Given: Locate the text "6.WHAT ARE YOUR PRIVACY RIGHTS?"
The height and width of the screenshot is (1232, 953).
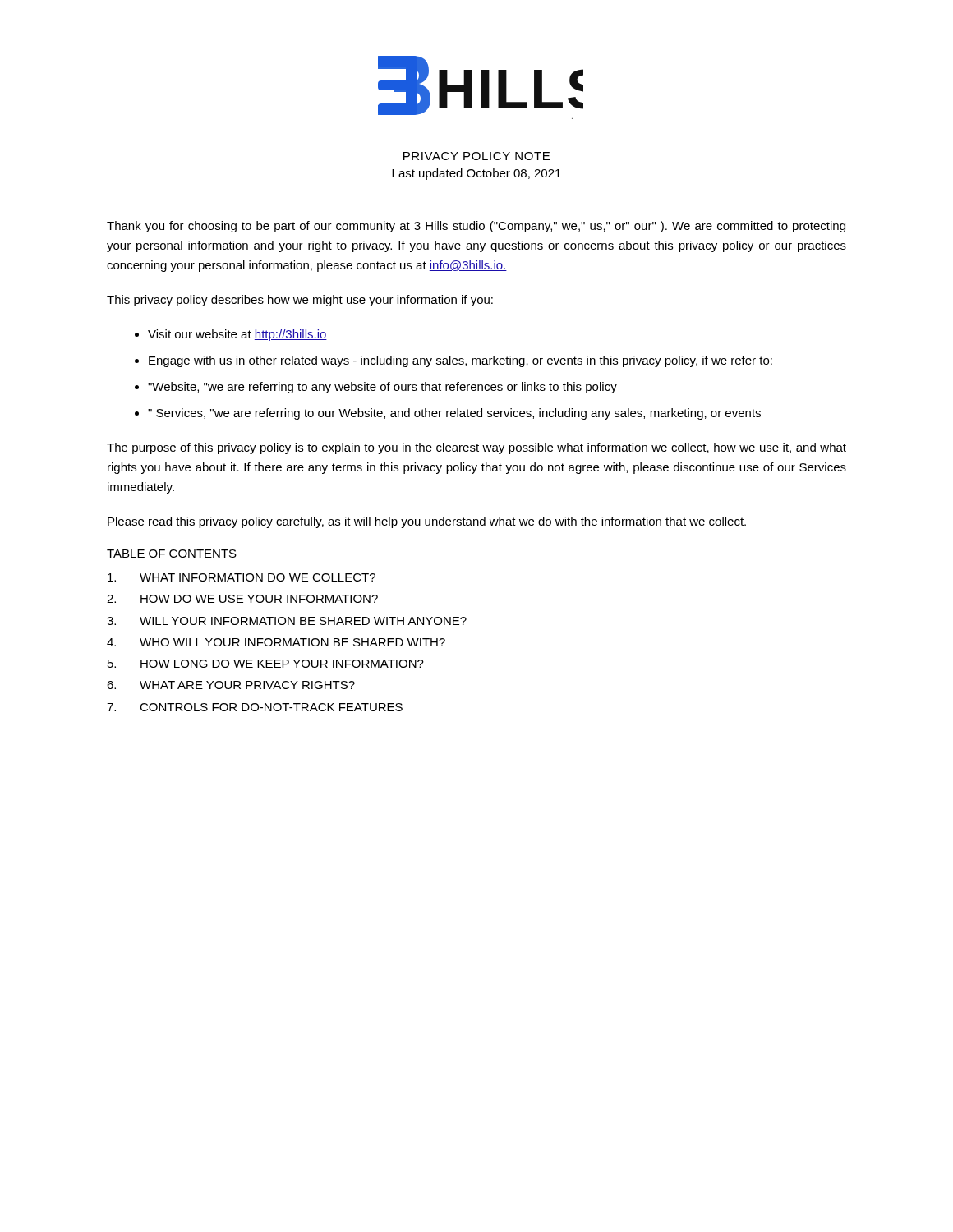Looking at the screenshot, I should point(231,685).
